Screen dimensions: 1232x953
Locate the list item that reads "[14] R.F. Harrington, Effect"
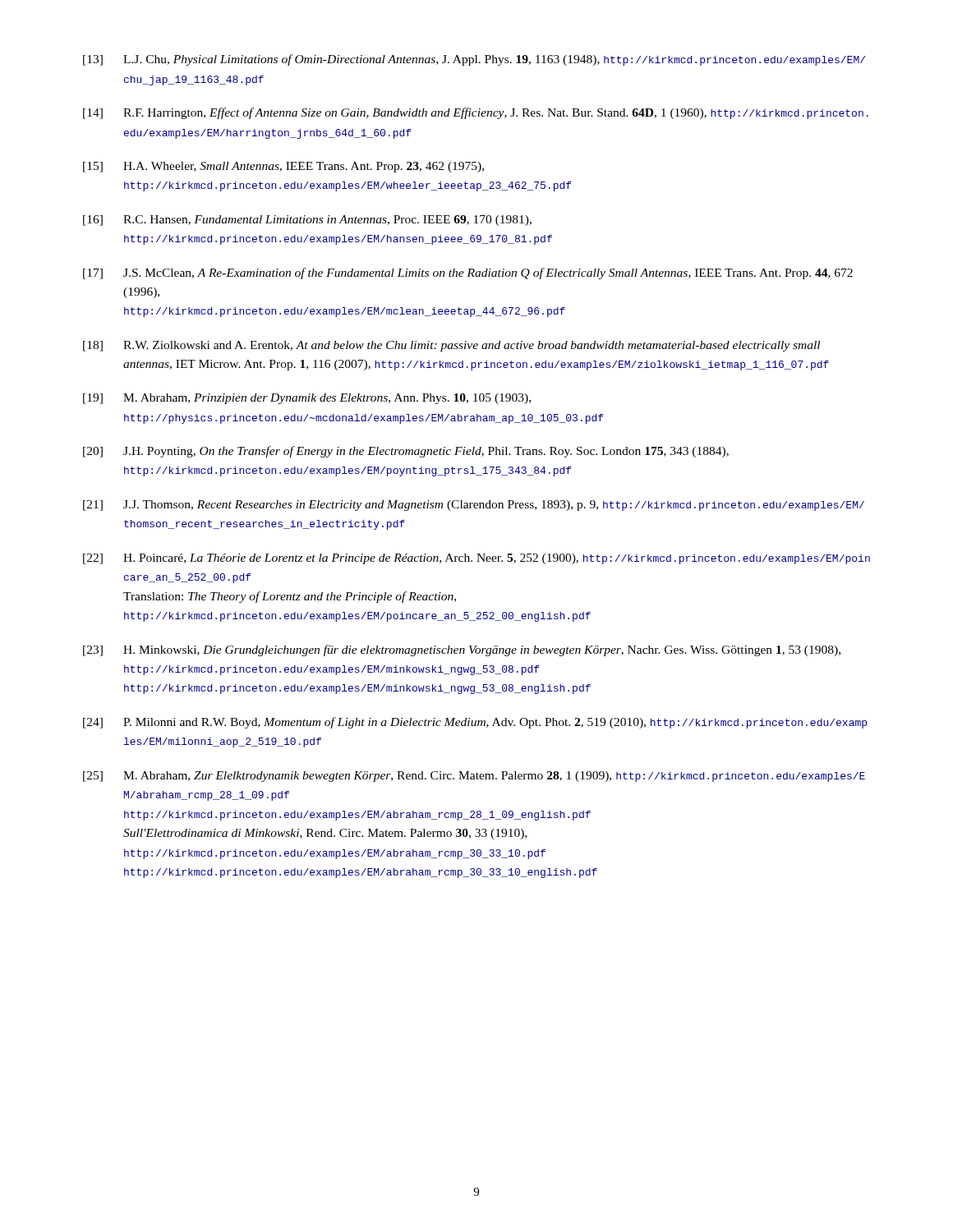(x=476, y=122)
